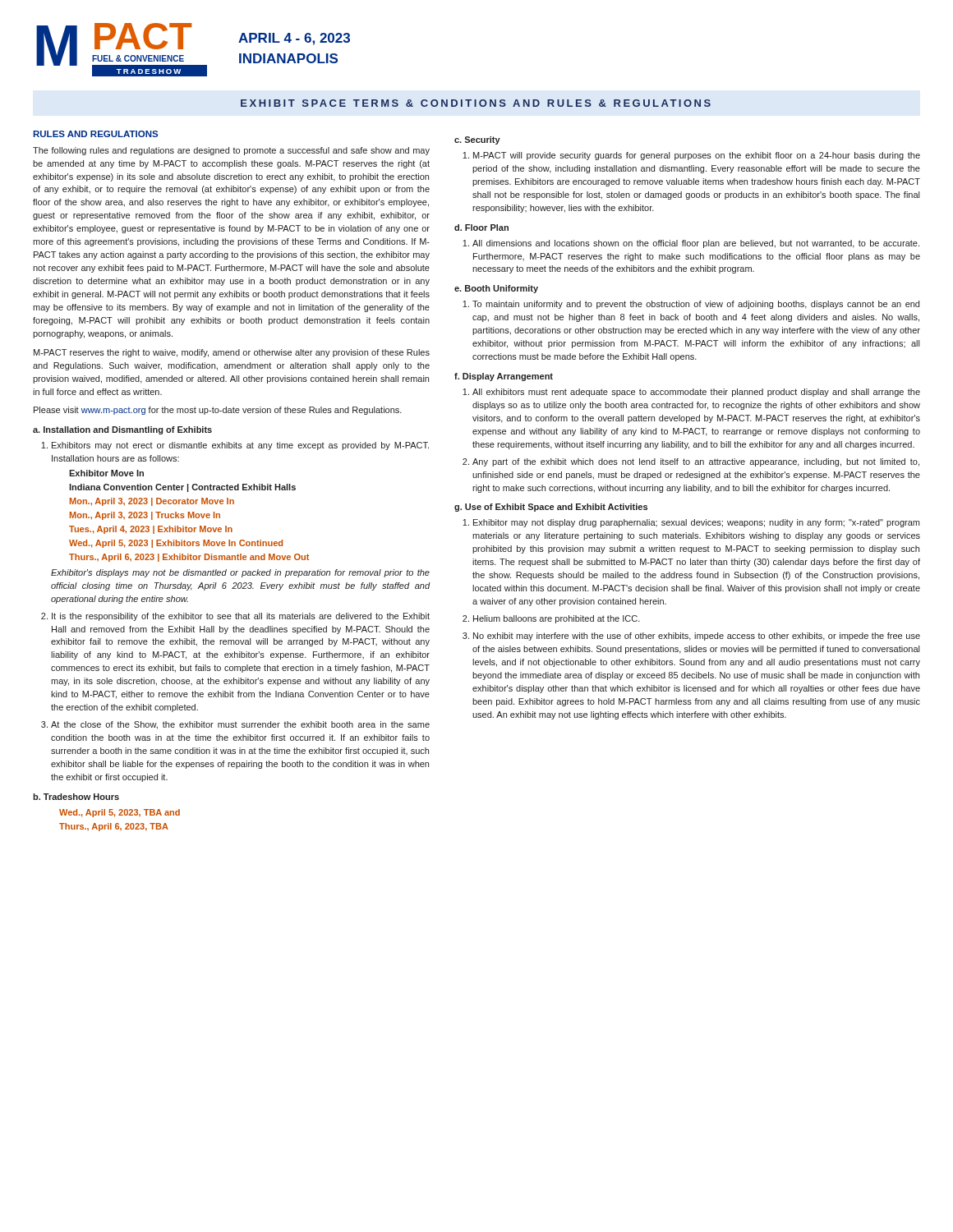
Task: Locate the text block starting "All dimensions and locations shown on"
Action: click(696, 256)
